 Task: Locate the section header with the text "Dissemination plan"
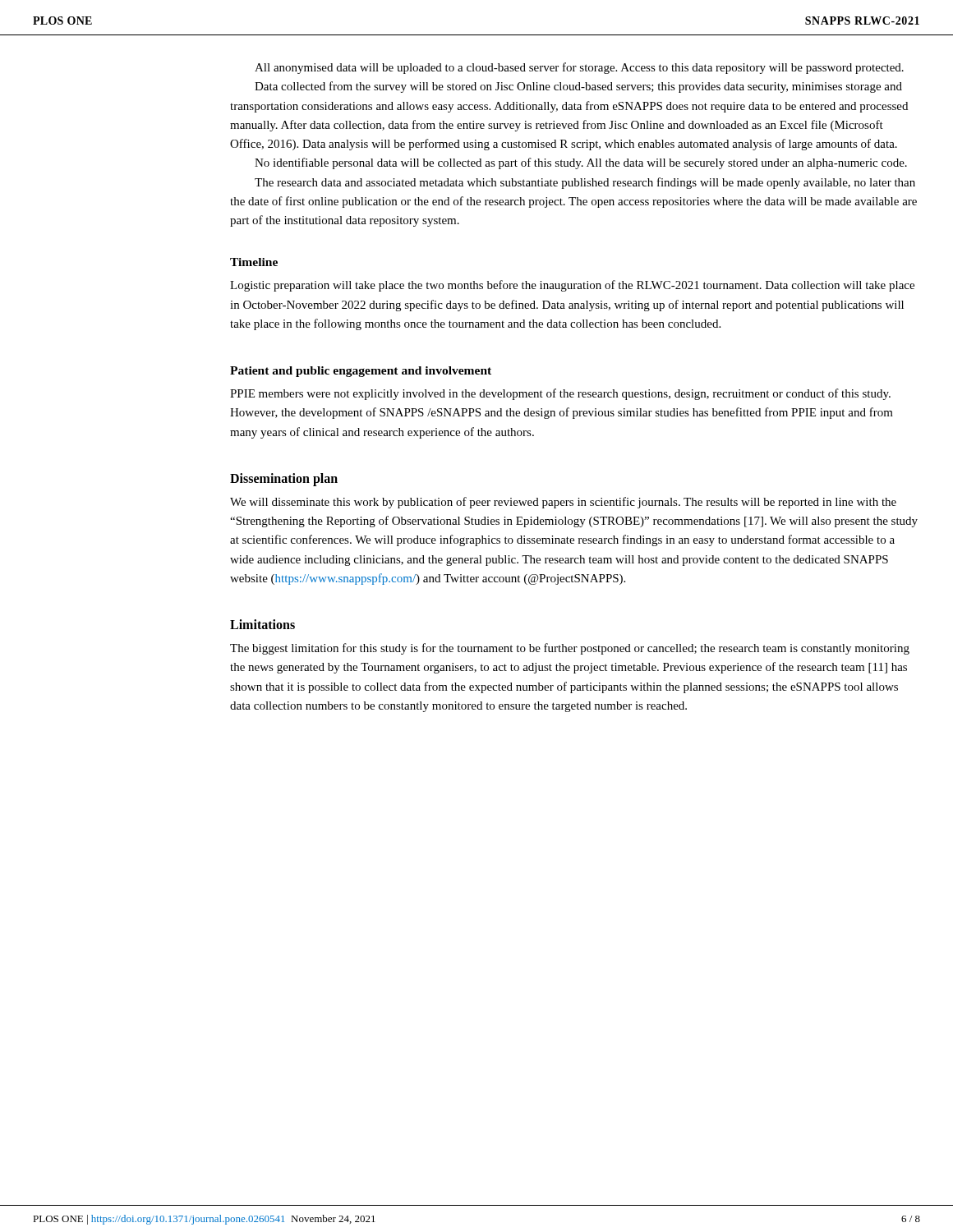pos(284,478)
